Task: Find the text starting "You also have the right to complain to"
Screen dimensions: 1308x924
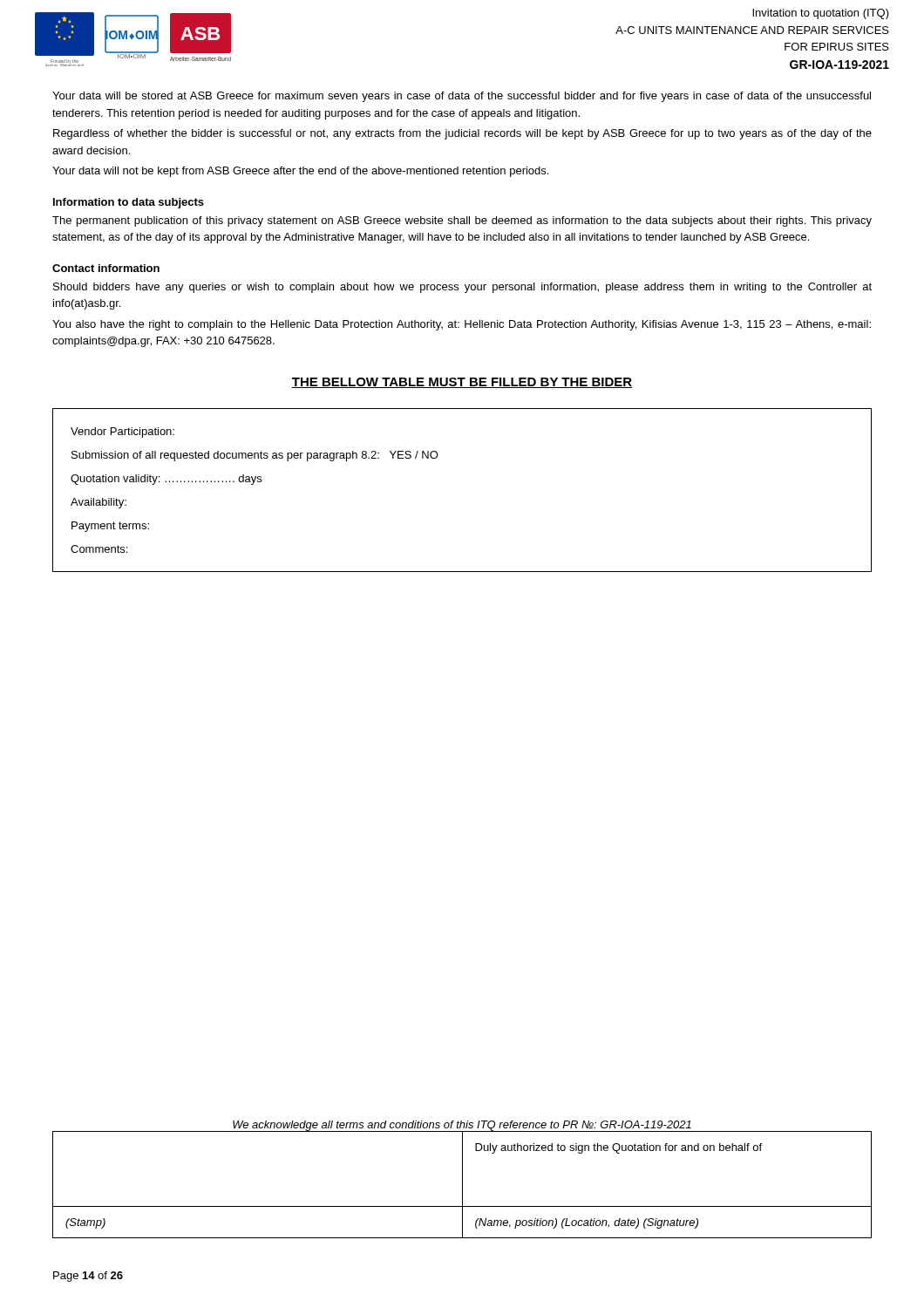Action: [462, 332]
